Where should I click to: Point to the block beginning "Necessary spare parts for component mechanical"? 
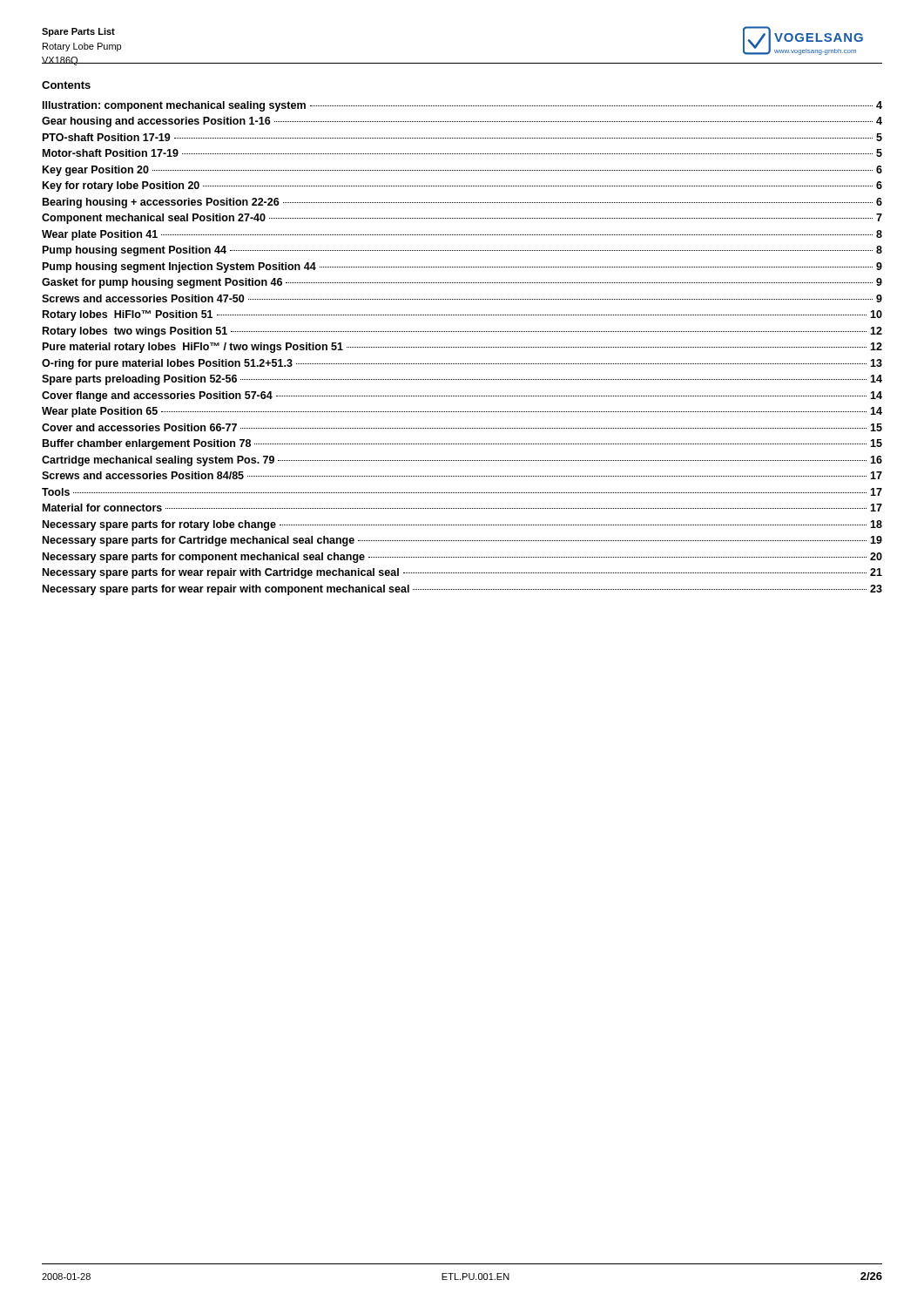[462, 555]
